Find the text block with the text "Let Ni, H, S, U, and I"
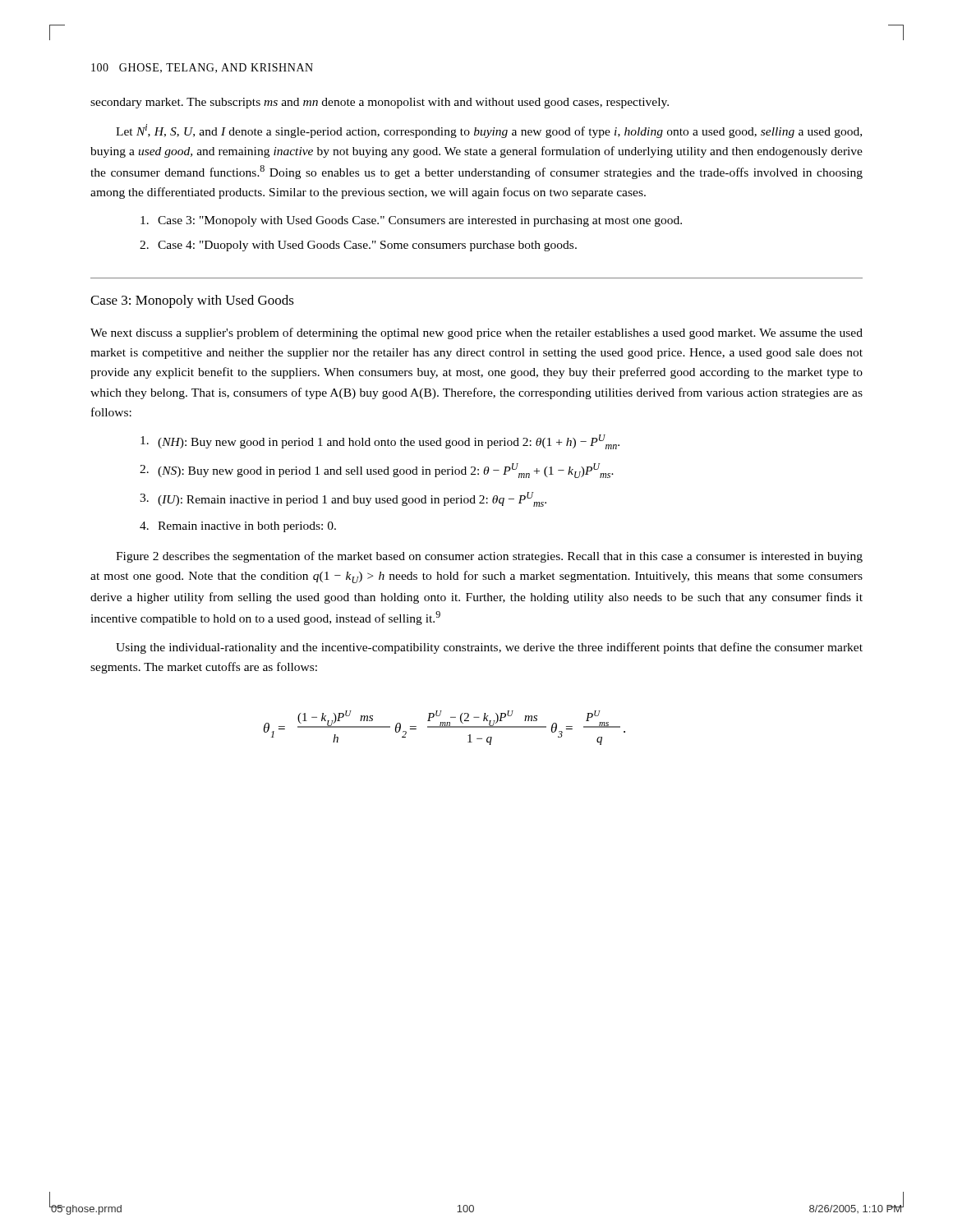The image size is (953, 1232). click(x=476, y=161)
